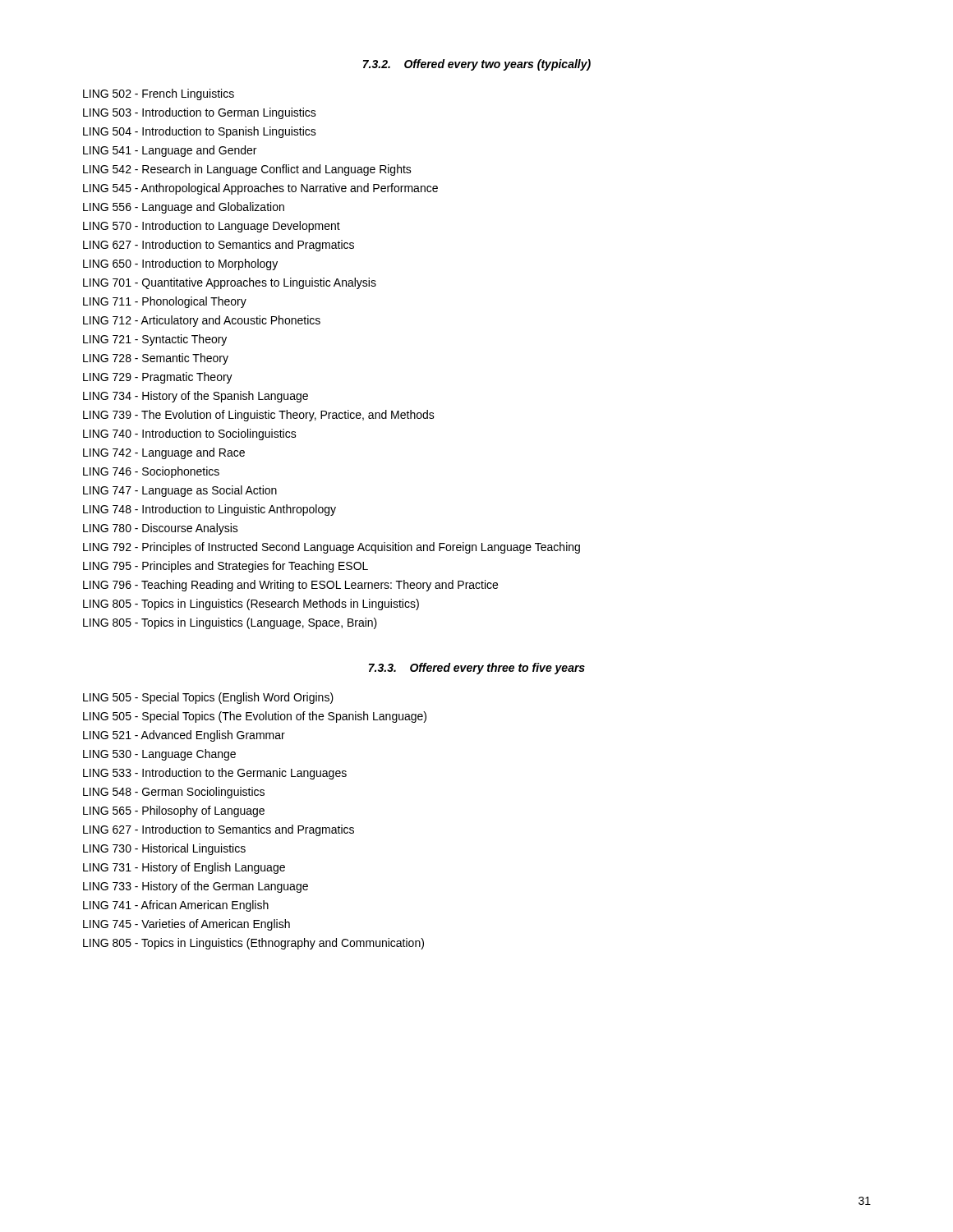This screenshot has width=953, height=1232.
Task: Locate the list item that reads "LING 504 - Introduction to Spanish Linguistics"
Action: [199, 131]
